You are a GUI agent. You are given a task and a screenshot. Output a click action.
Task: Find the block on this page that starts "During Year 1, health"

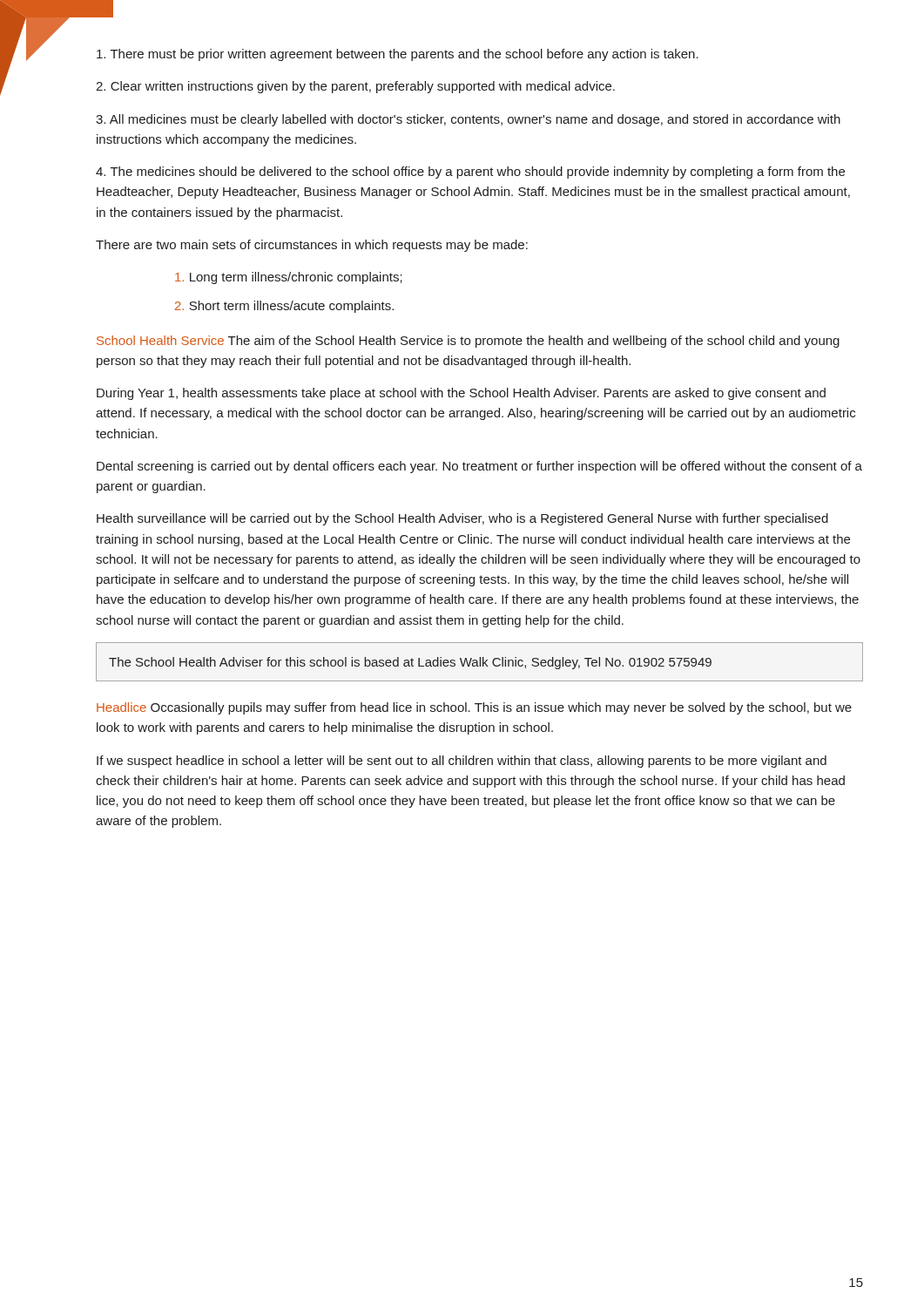tap(476, 413)
